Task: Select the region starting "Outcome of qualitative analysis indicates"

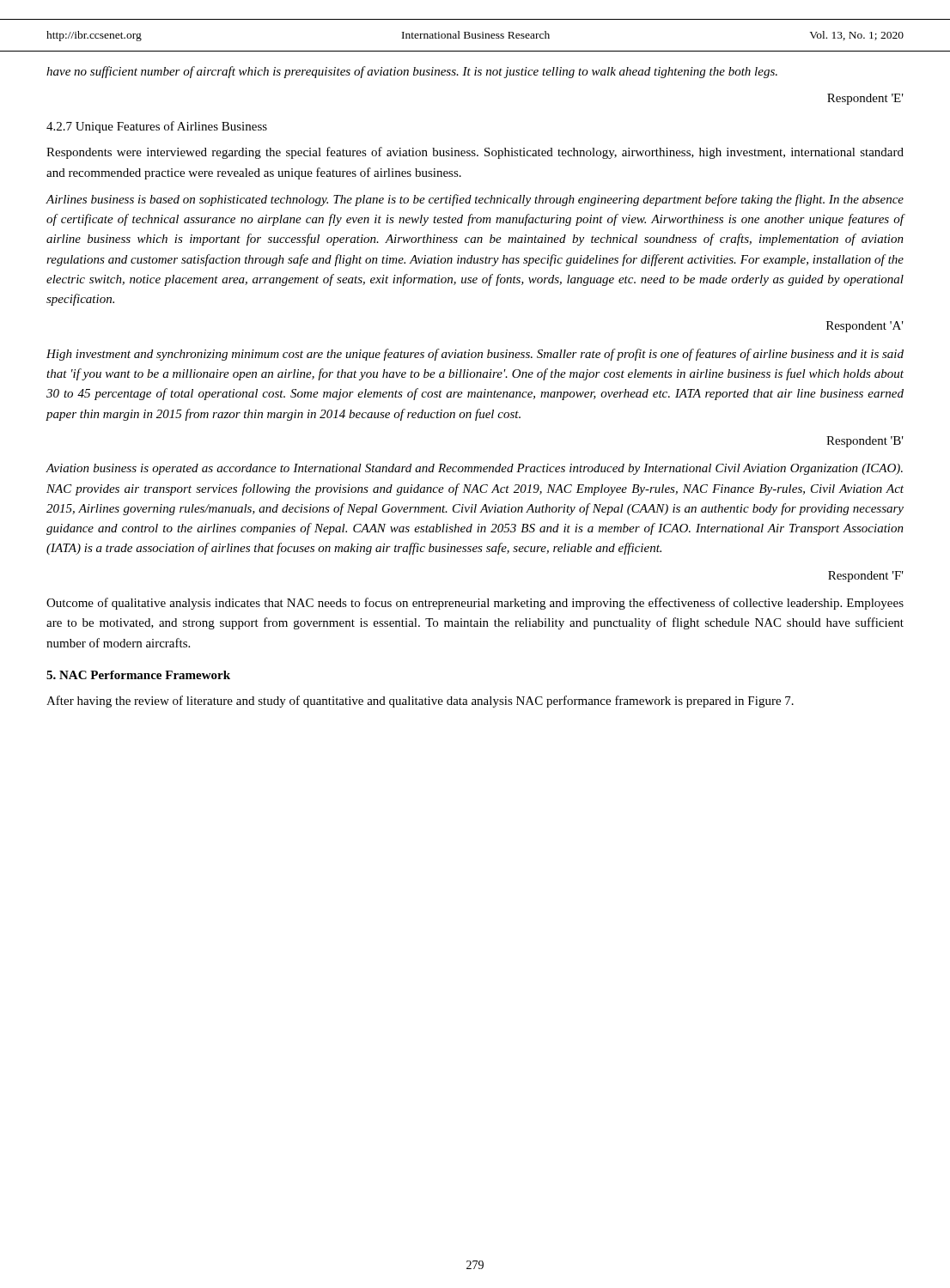Action: tap(475, 623)
